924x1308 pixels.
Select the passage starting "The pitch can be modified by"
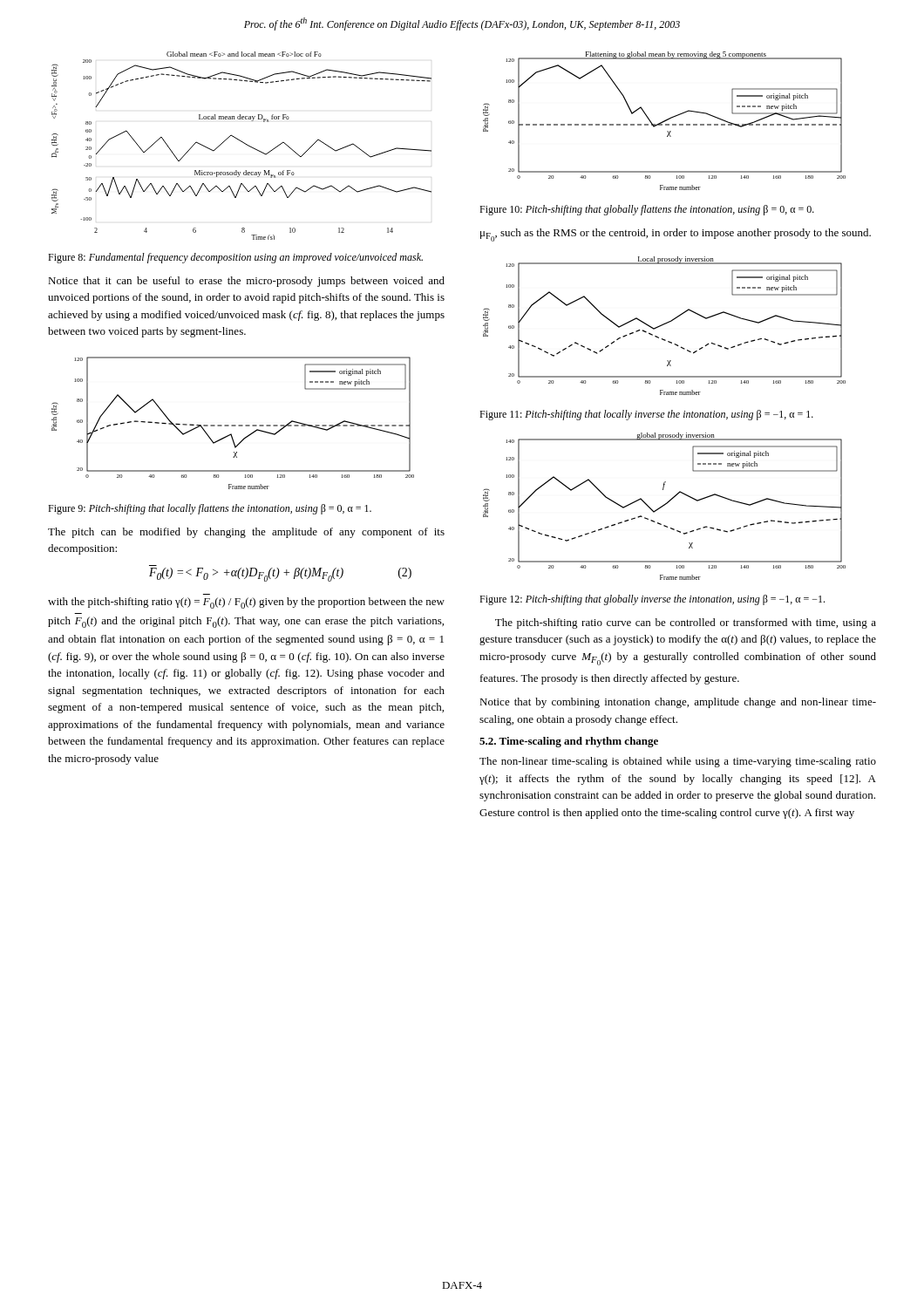point(246,540)
